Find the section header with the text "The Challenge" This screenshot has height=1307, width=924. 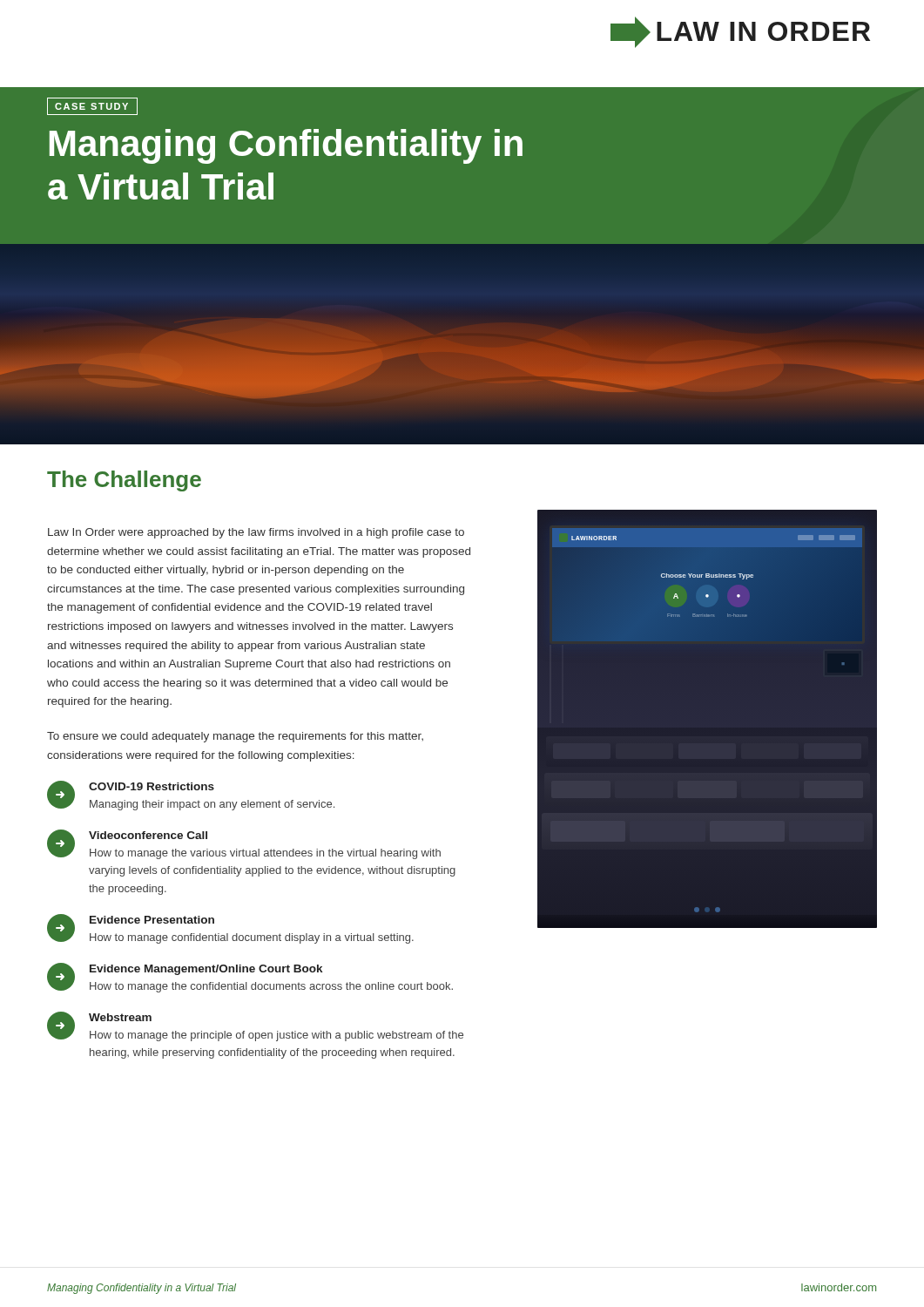124,479
